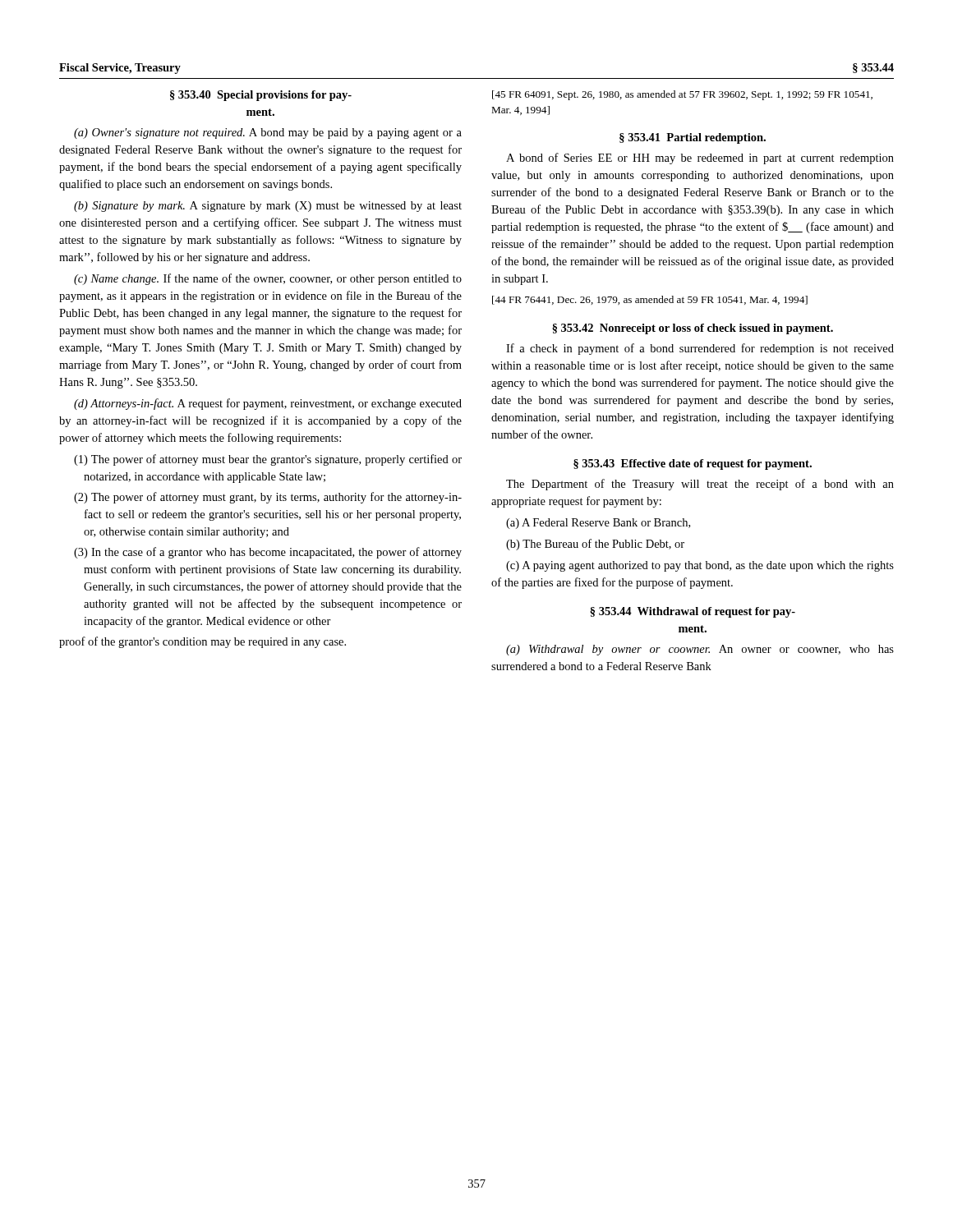
Task: Find the section header on this page that starts "§ 353.44 Withdrawal"
Action: tap(693, 620)
